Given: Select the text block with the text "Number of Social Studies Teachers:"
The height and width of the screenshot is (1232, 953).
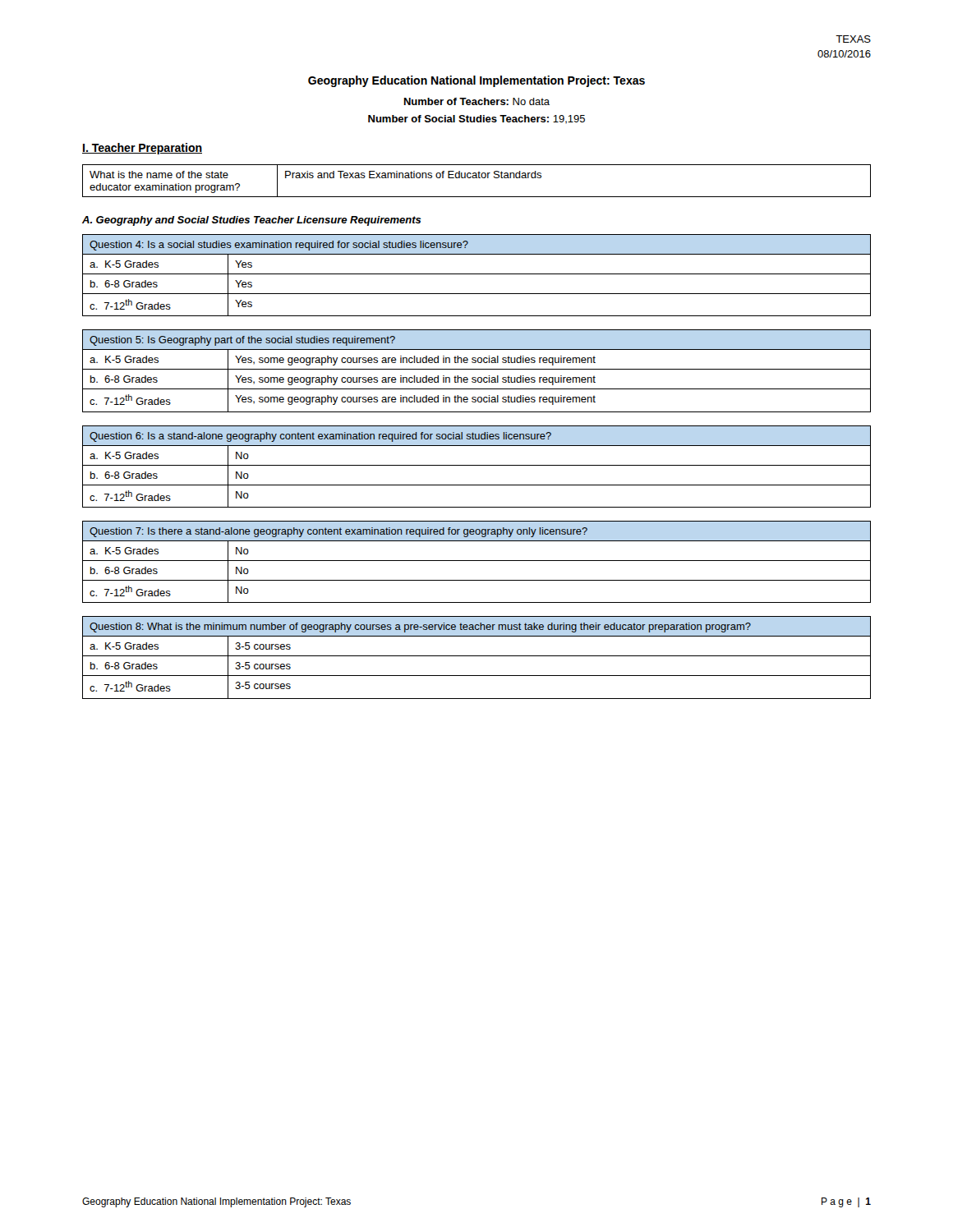Looking at the screenshot, I should 476,119.
